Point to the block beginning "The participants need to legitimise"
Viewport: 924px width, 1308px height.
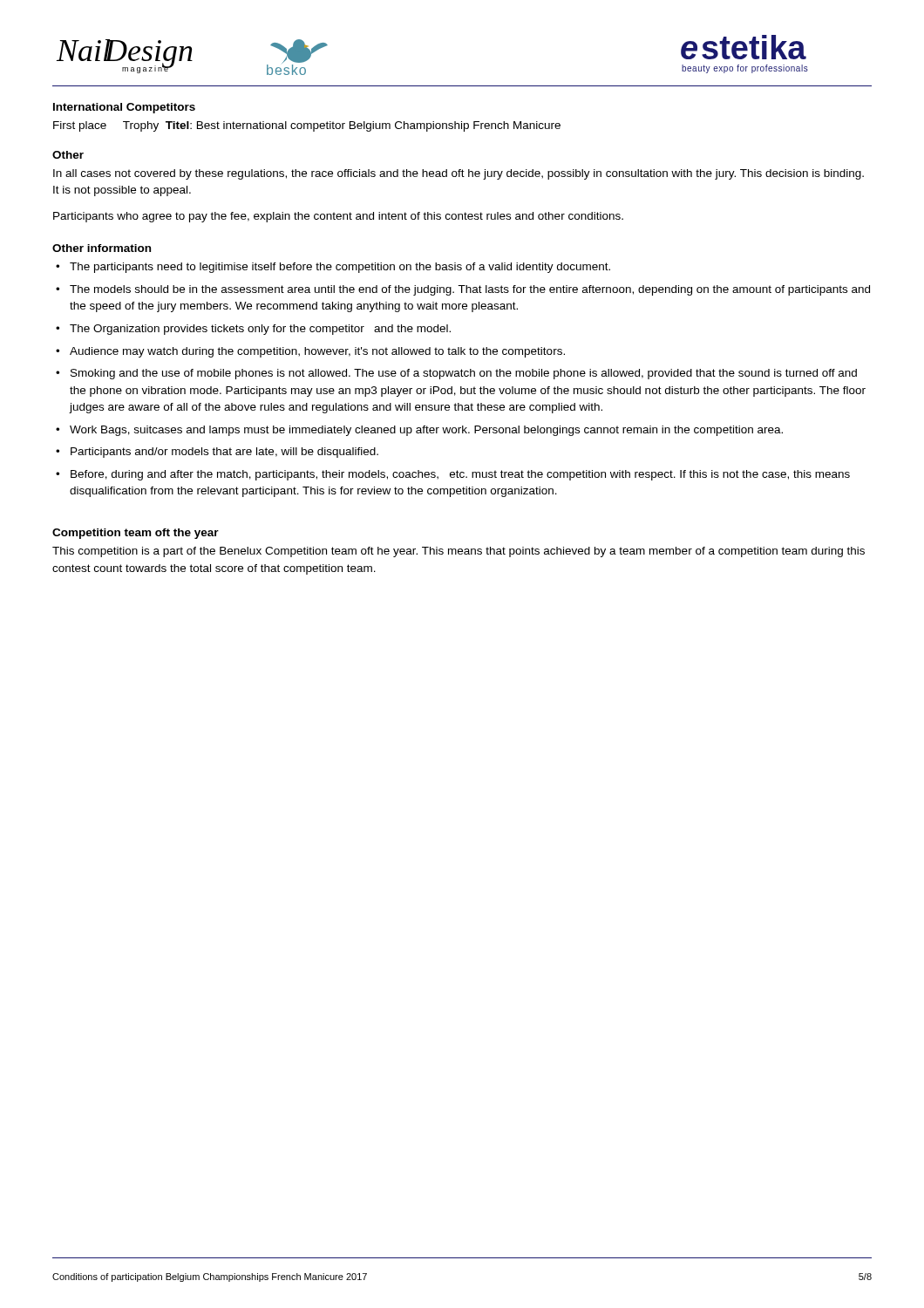[341, 267]
